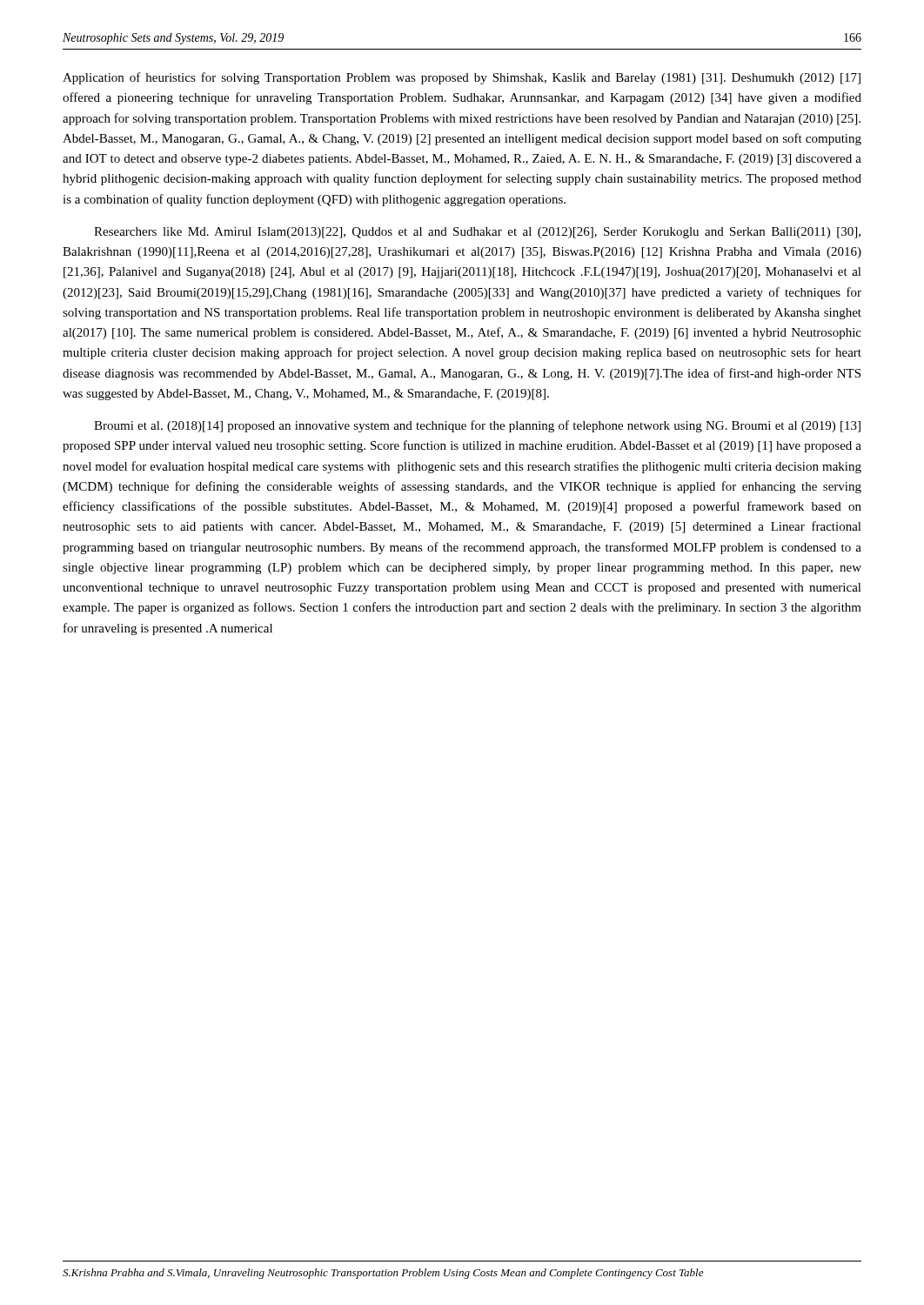Point to the passage starting "Researchers like Md. Amirul Islam(2013)[22], Quddos et"
The image size is (924, 1305).
coord(462,312)
